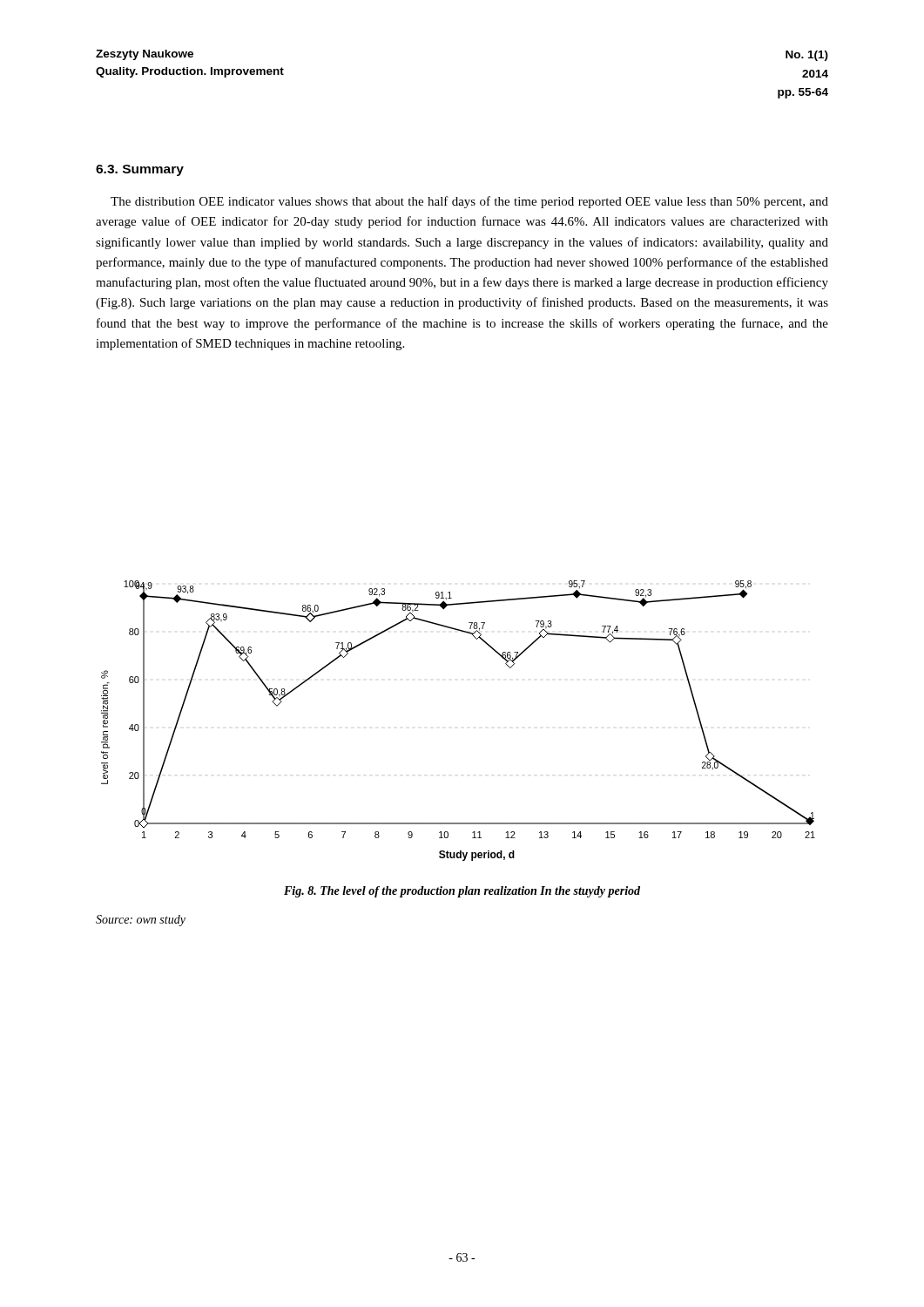Click on the element starting "The distribution OEE"
Image resolution: width=924 pixels, height=1307 pixels.
(462, 272)
